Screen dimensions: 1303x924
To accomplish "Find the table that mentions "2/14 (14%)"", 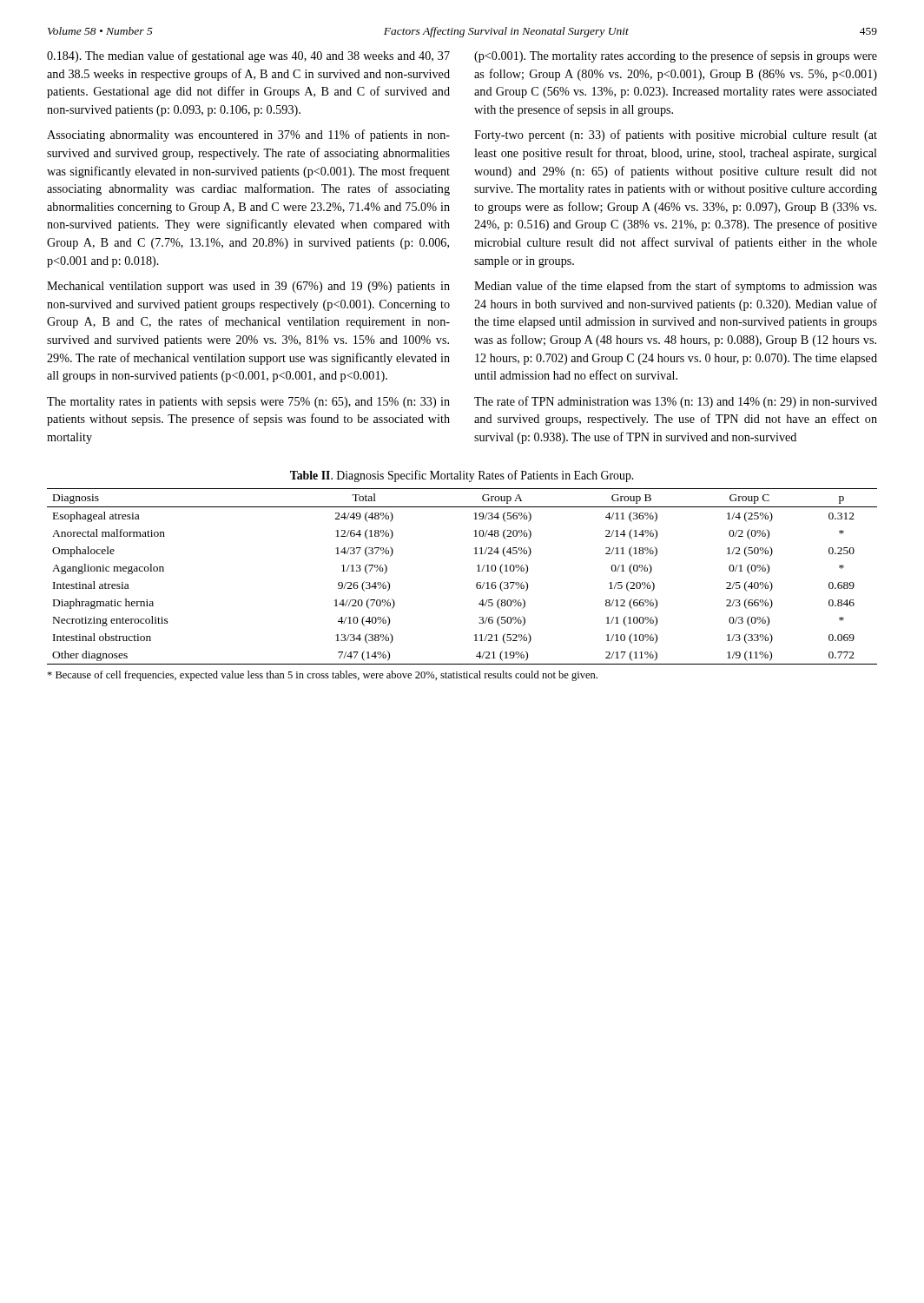I will pyautogui.click(x=462, y=586).
